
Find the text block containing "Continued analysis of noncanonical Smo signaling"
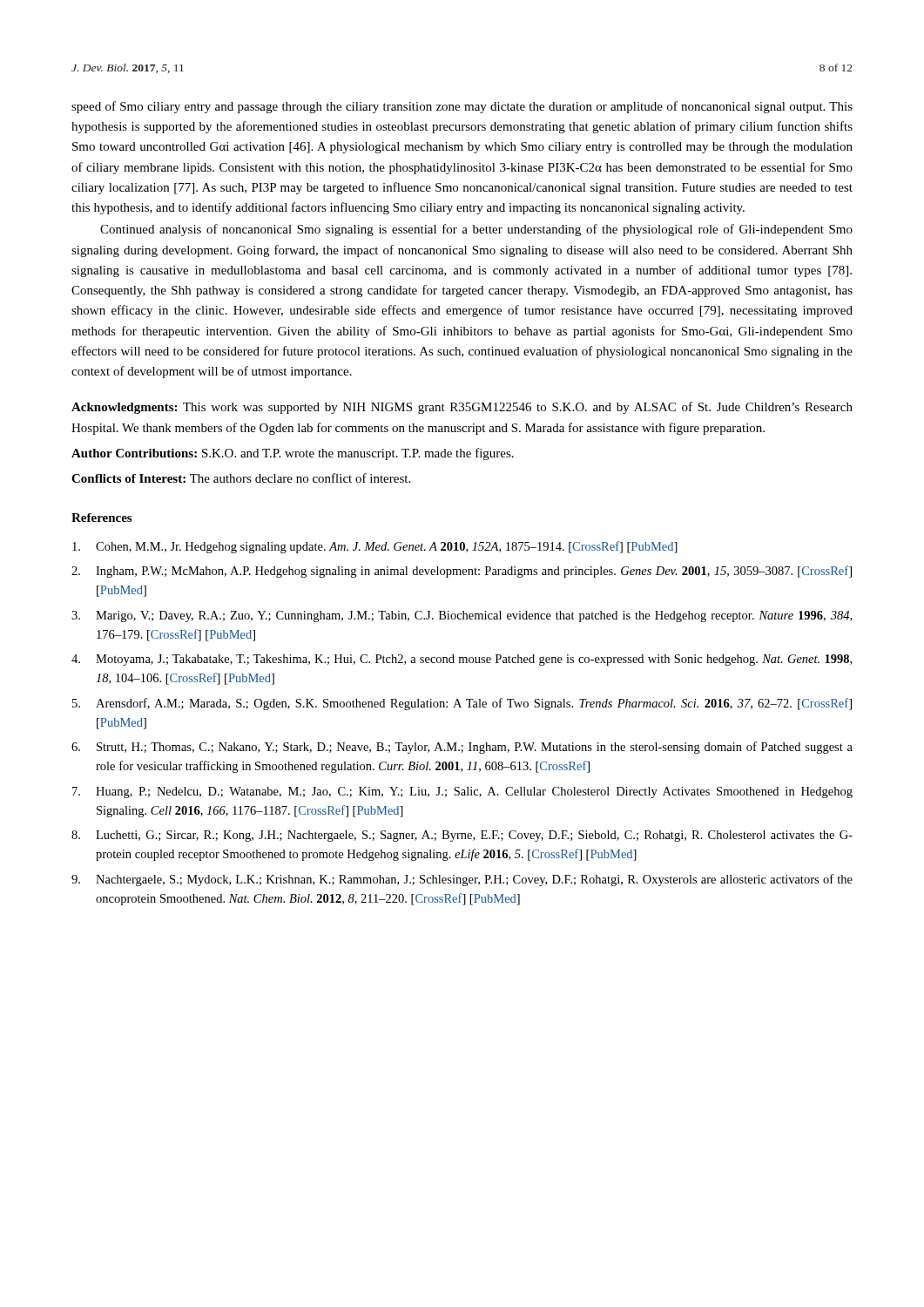pos(462,301)
